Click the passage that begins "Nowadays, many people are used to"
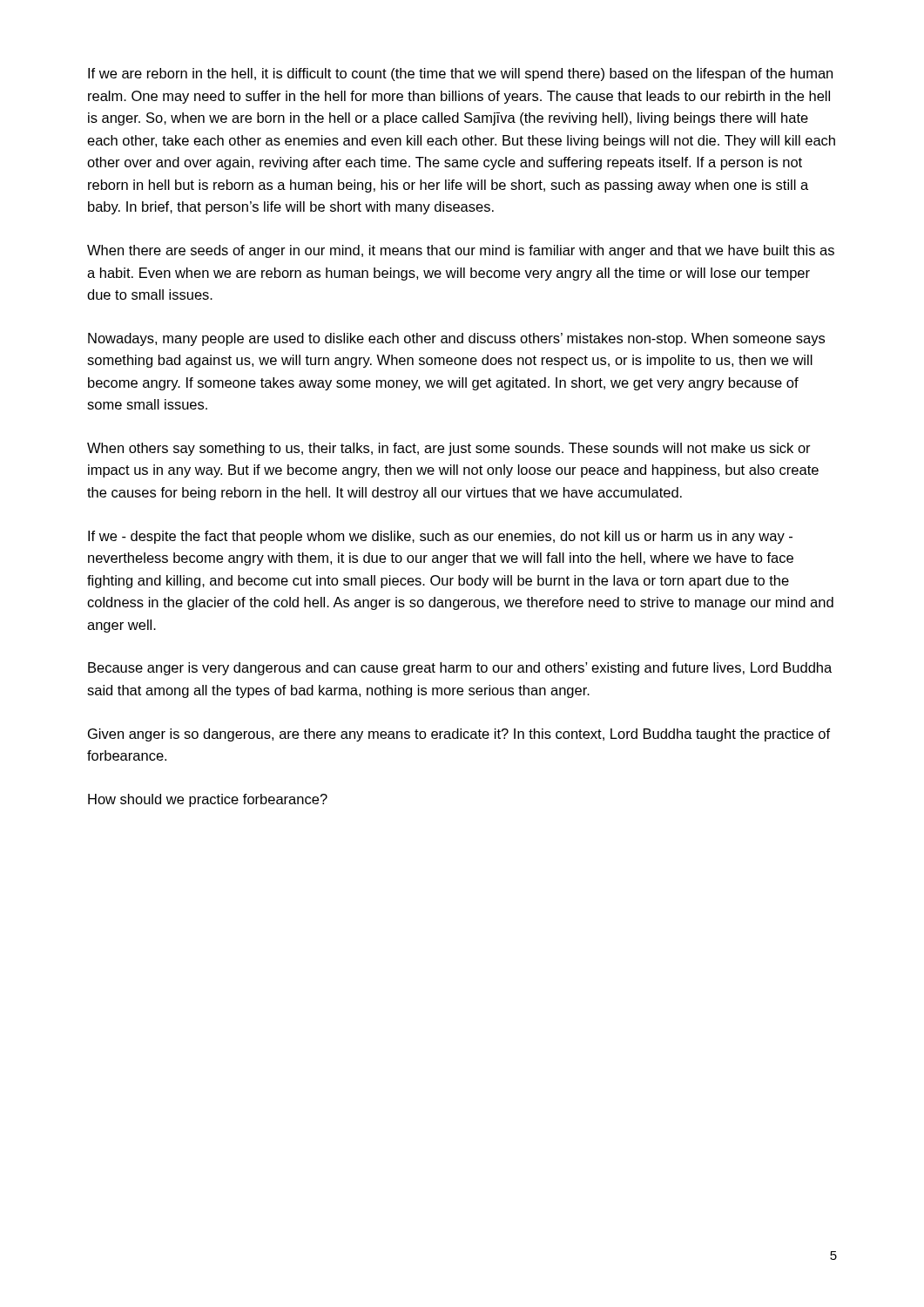 pyautogui.click(x=456, y=371)
